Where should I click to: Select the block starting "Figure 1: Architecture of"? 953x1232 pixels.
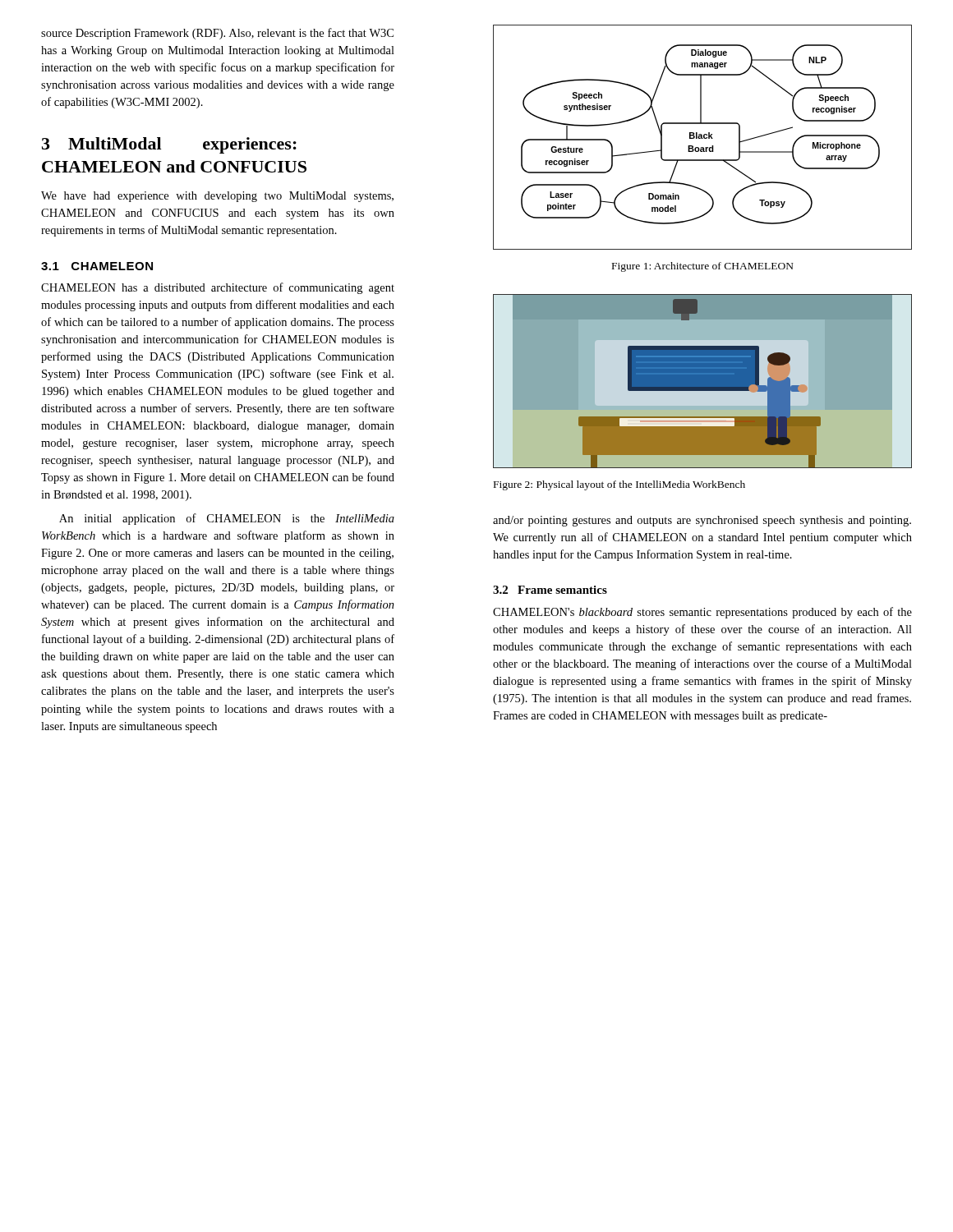pos(702,266)
